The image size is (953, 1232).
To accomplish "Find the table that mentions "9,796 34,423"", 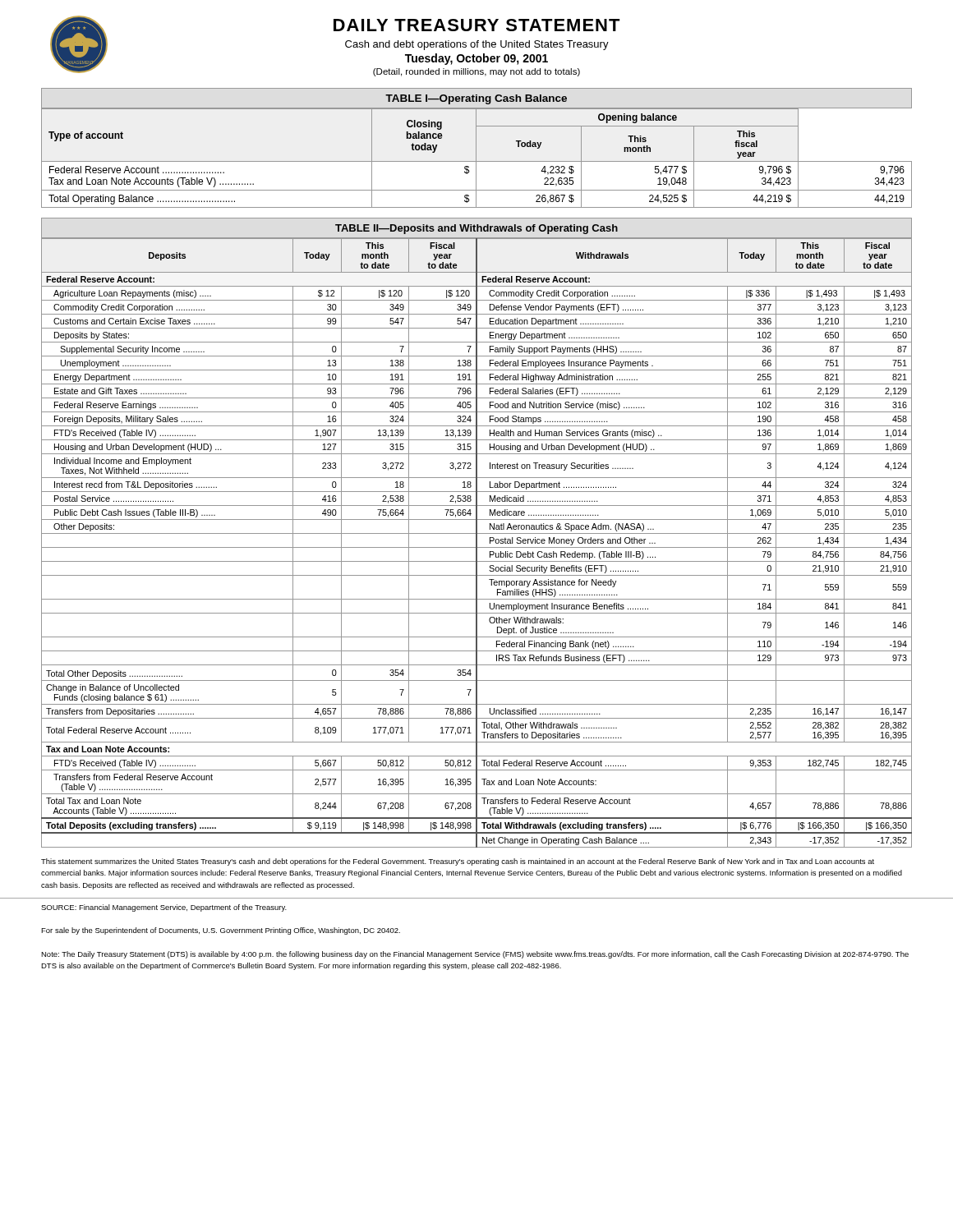I will (476, 158).
